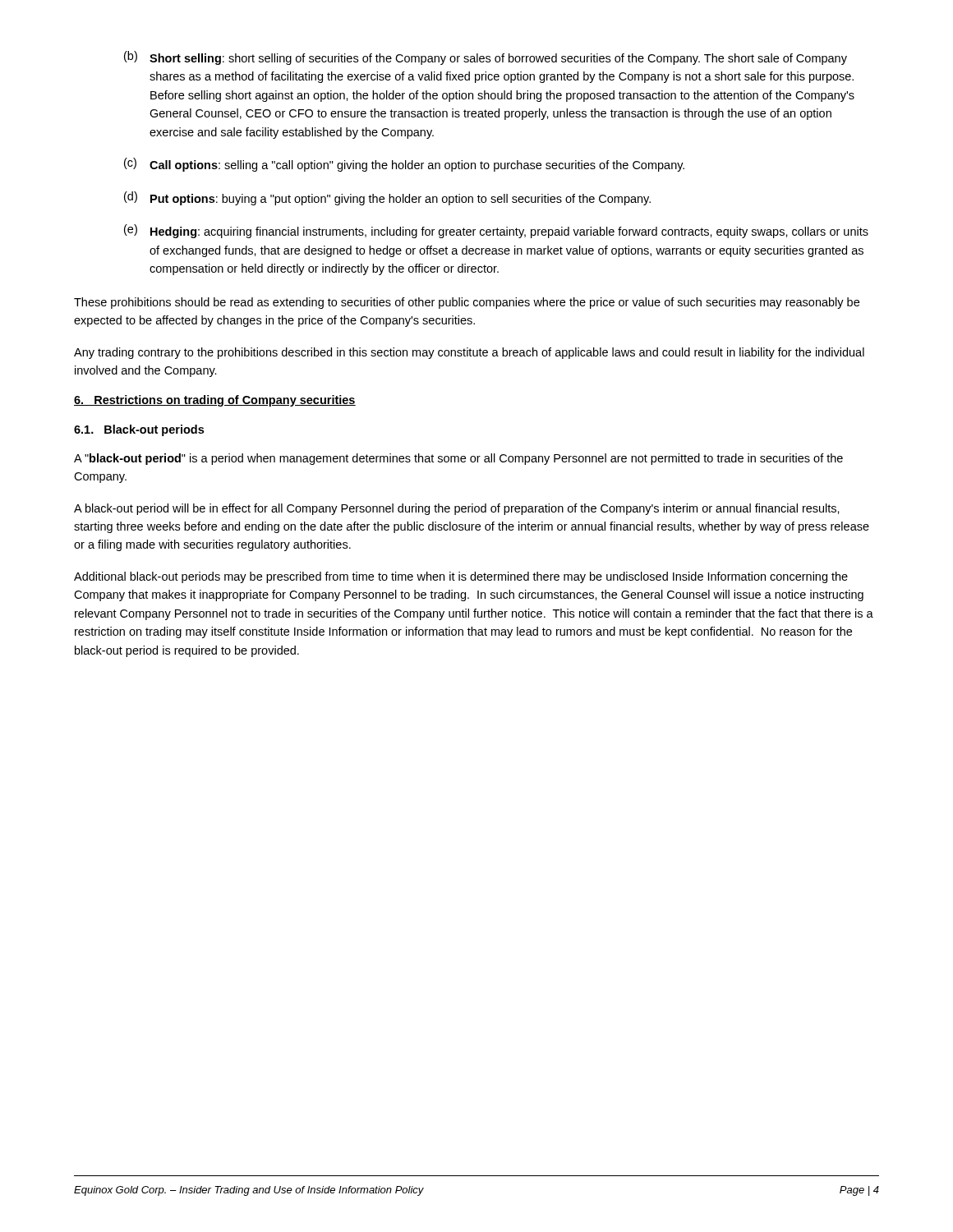Select the list item that says "(d) Put options: buying a "put option""

(501, 199)
